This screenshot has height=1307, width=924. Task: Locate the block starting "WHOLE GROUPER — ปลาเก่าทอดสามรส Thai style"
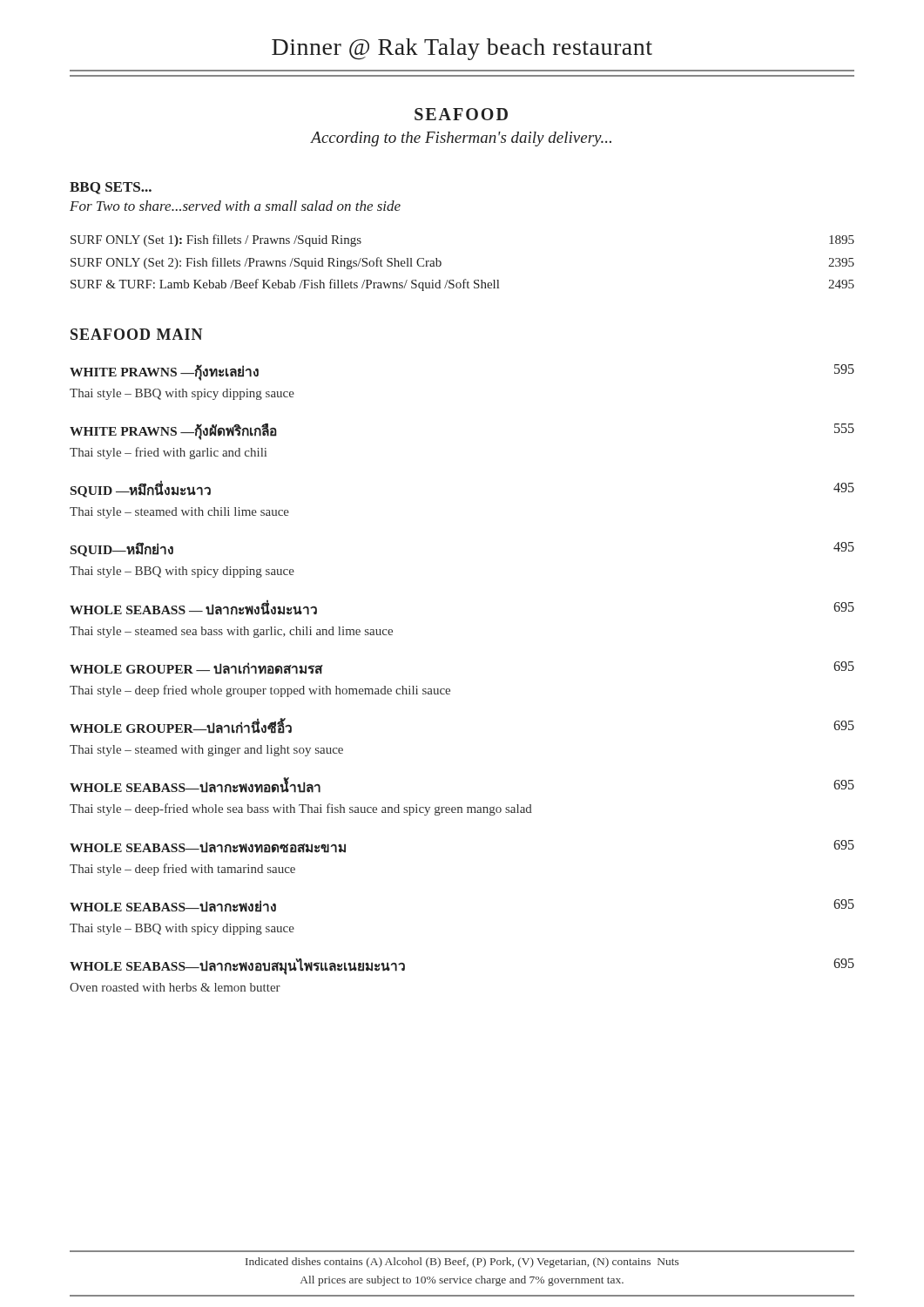(x=142, y=668)
